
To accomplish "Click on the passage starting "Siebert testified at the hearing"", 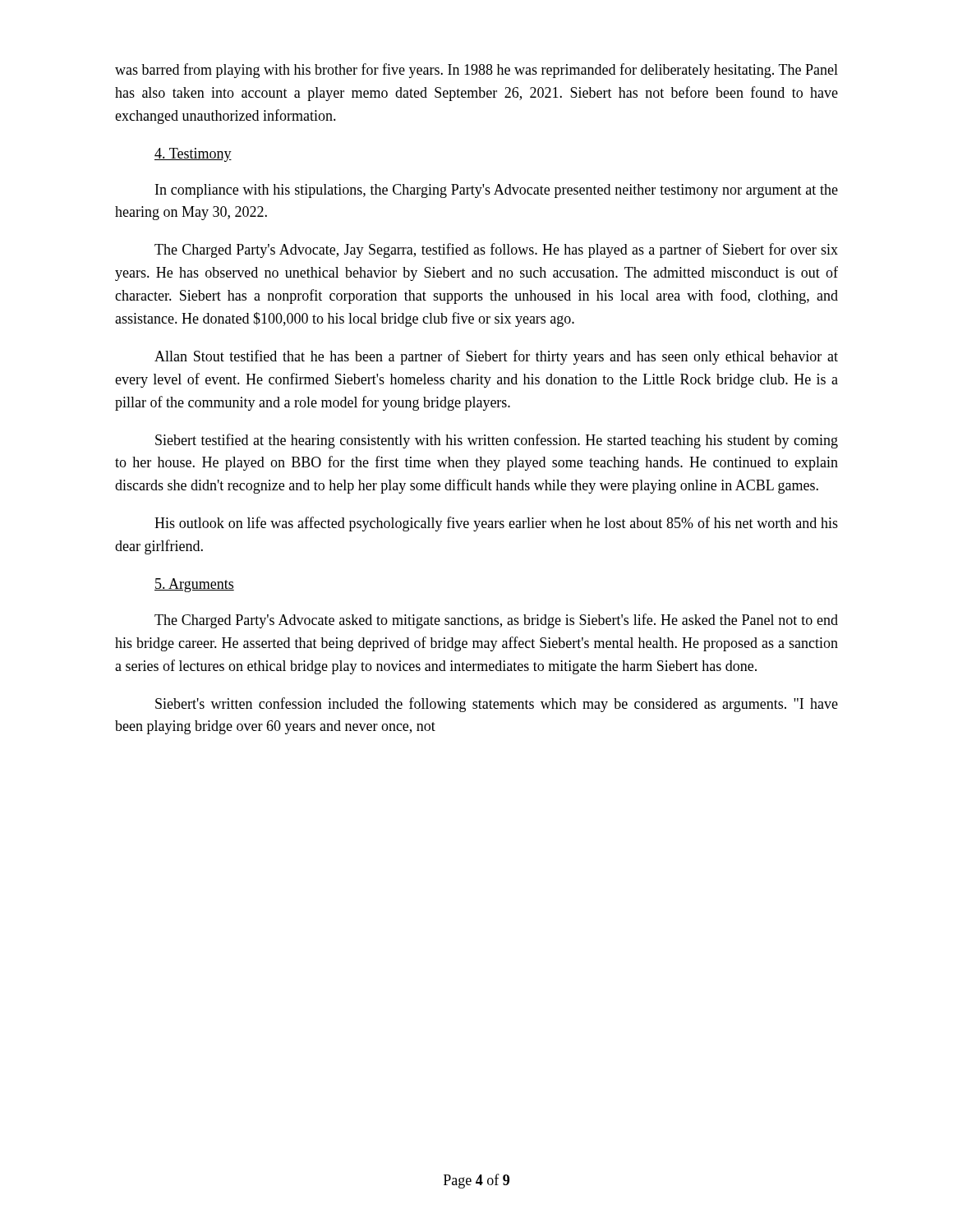I will click(x=476, y=463).
